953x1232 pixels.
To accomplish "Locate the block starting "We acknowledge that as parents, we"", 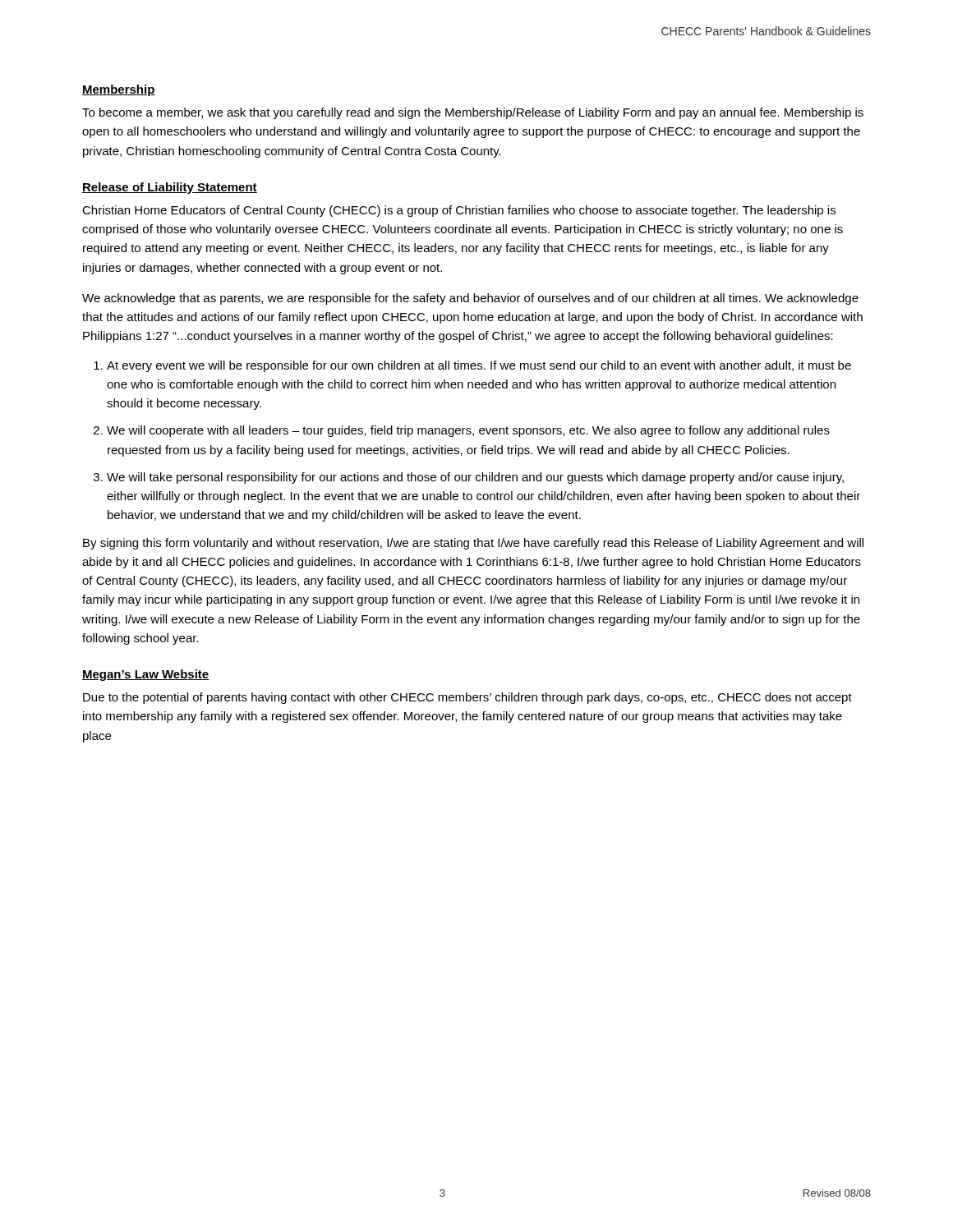I will pyautogui.click(x=473, y=317).
